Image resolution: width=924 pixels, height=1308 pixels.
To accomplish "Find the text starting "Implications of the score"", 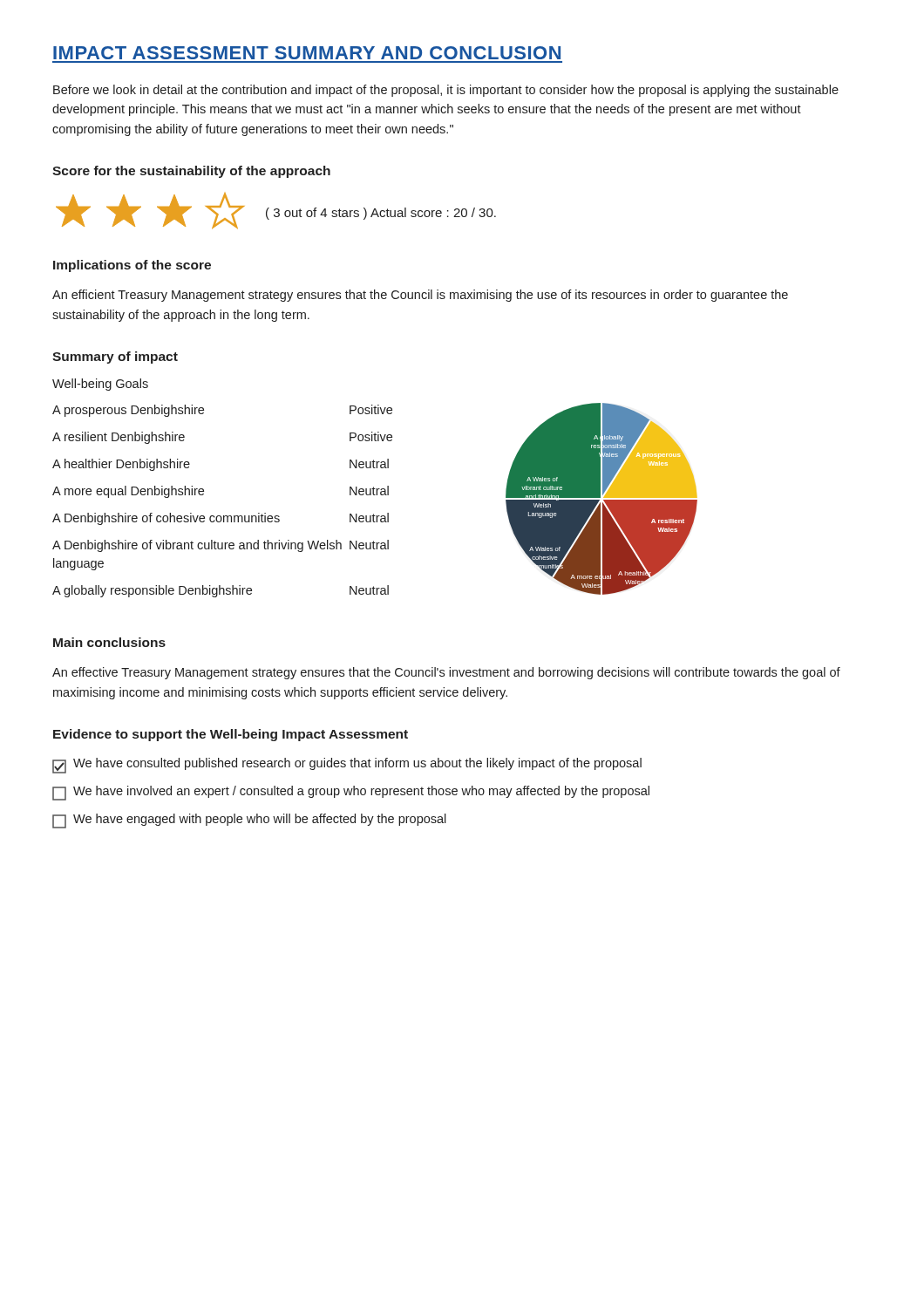I will (132, 265).
